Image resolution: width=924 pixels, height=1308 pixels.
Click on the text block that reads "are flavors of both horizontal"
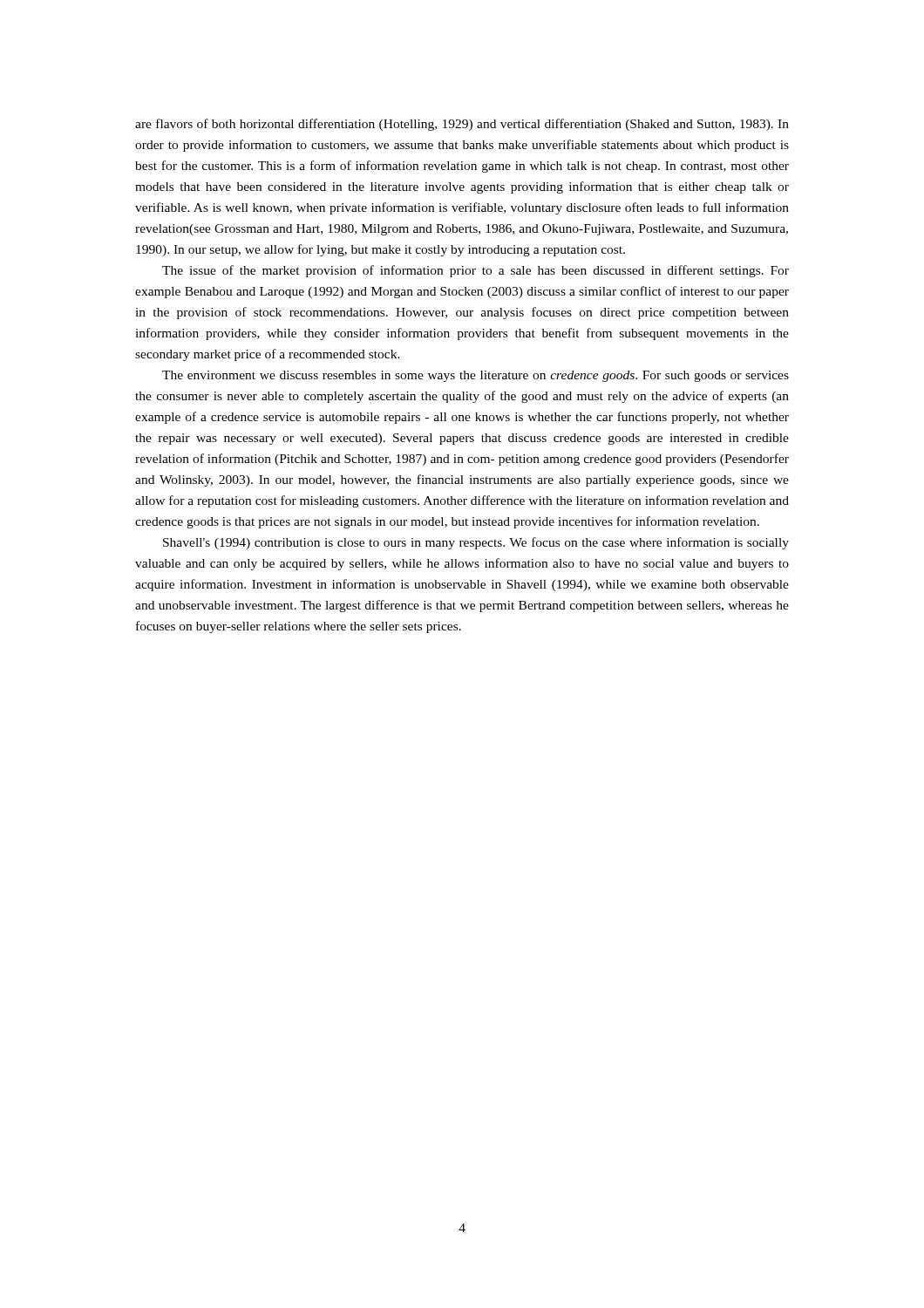pos(462,187)
